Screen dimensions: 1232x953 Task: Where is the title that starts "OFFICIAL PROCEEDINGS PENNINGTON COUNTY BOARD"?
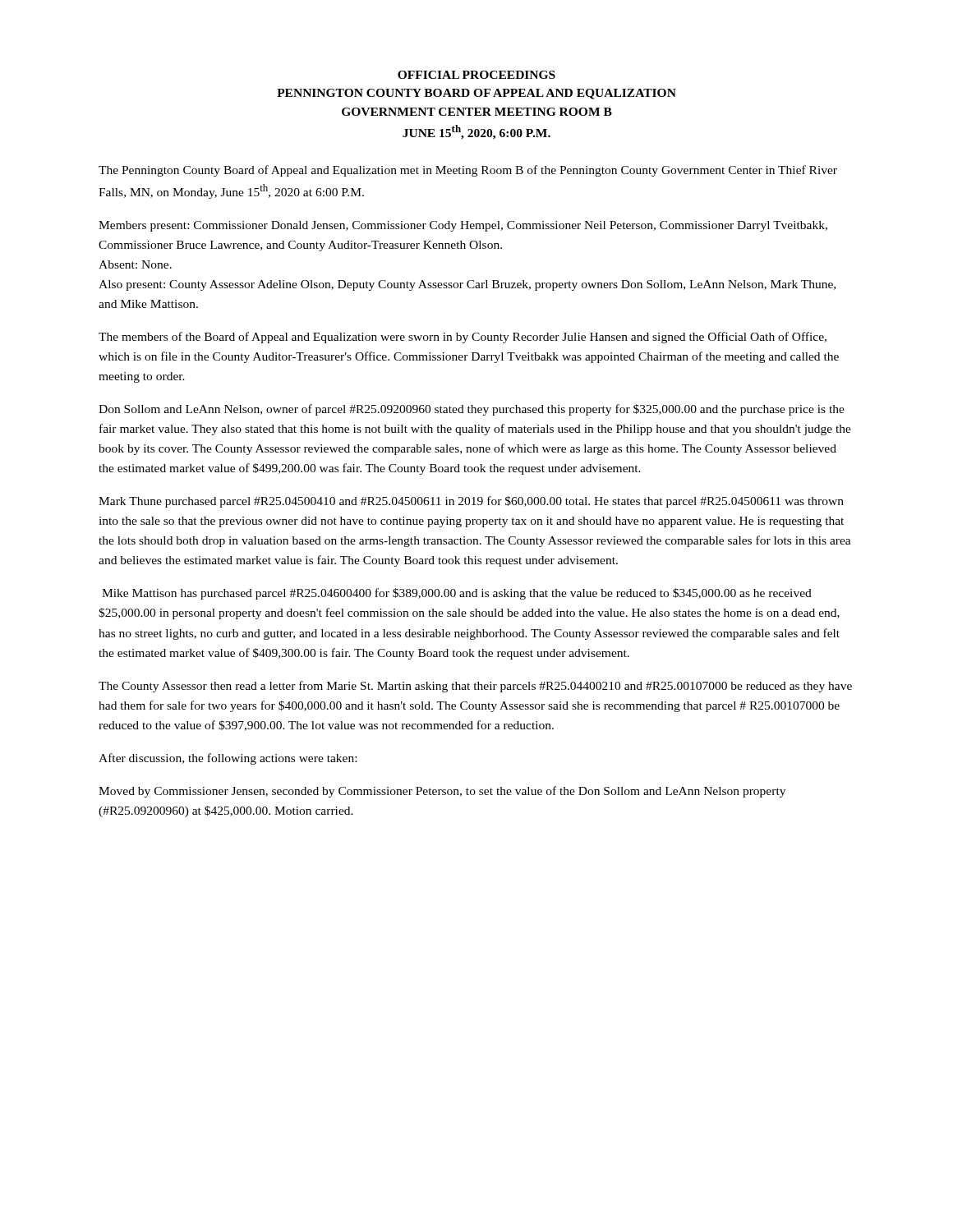tap(476, 104)
